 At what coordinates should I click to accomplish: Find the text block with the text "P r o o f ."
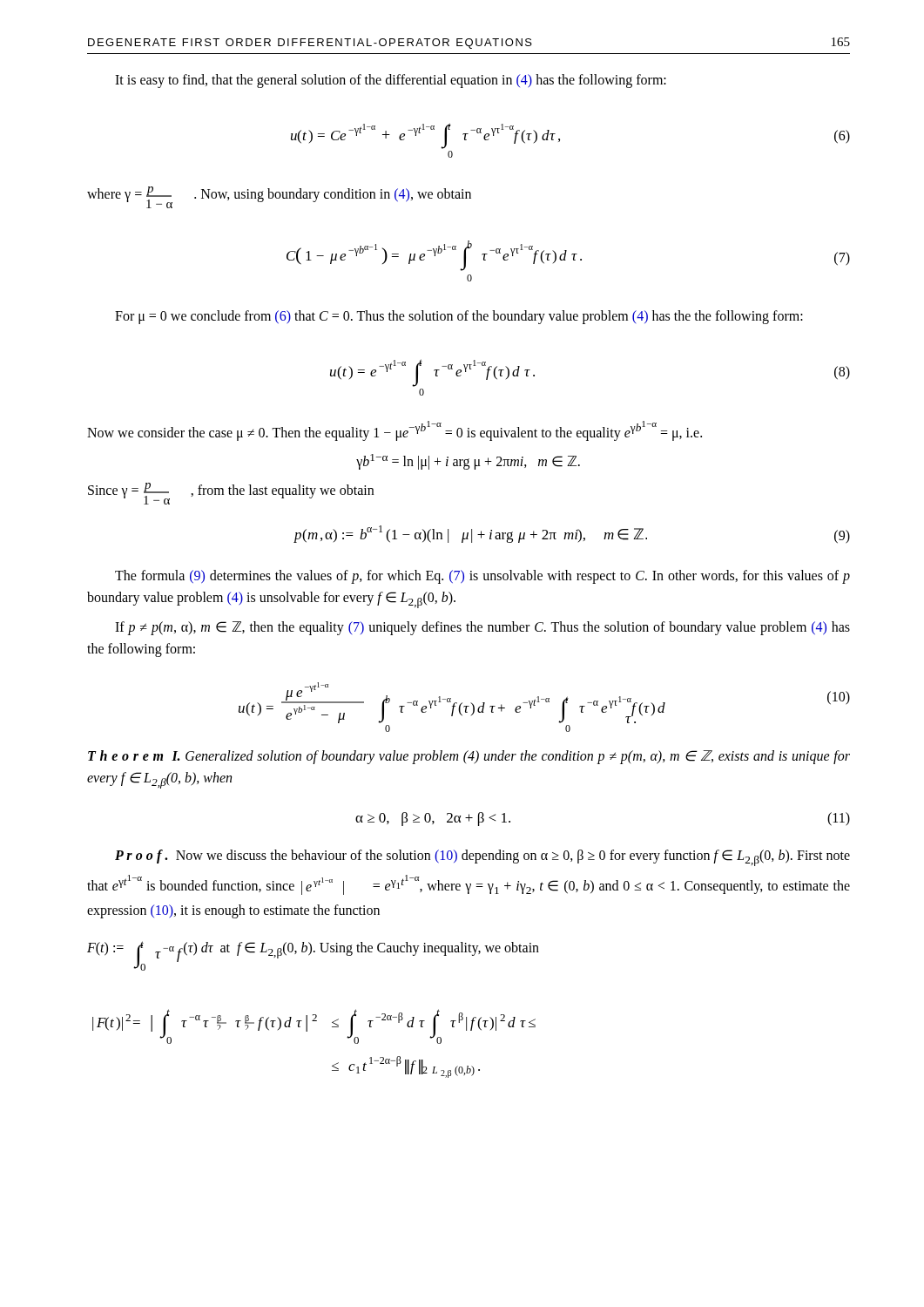469,883
